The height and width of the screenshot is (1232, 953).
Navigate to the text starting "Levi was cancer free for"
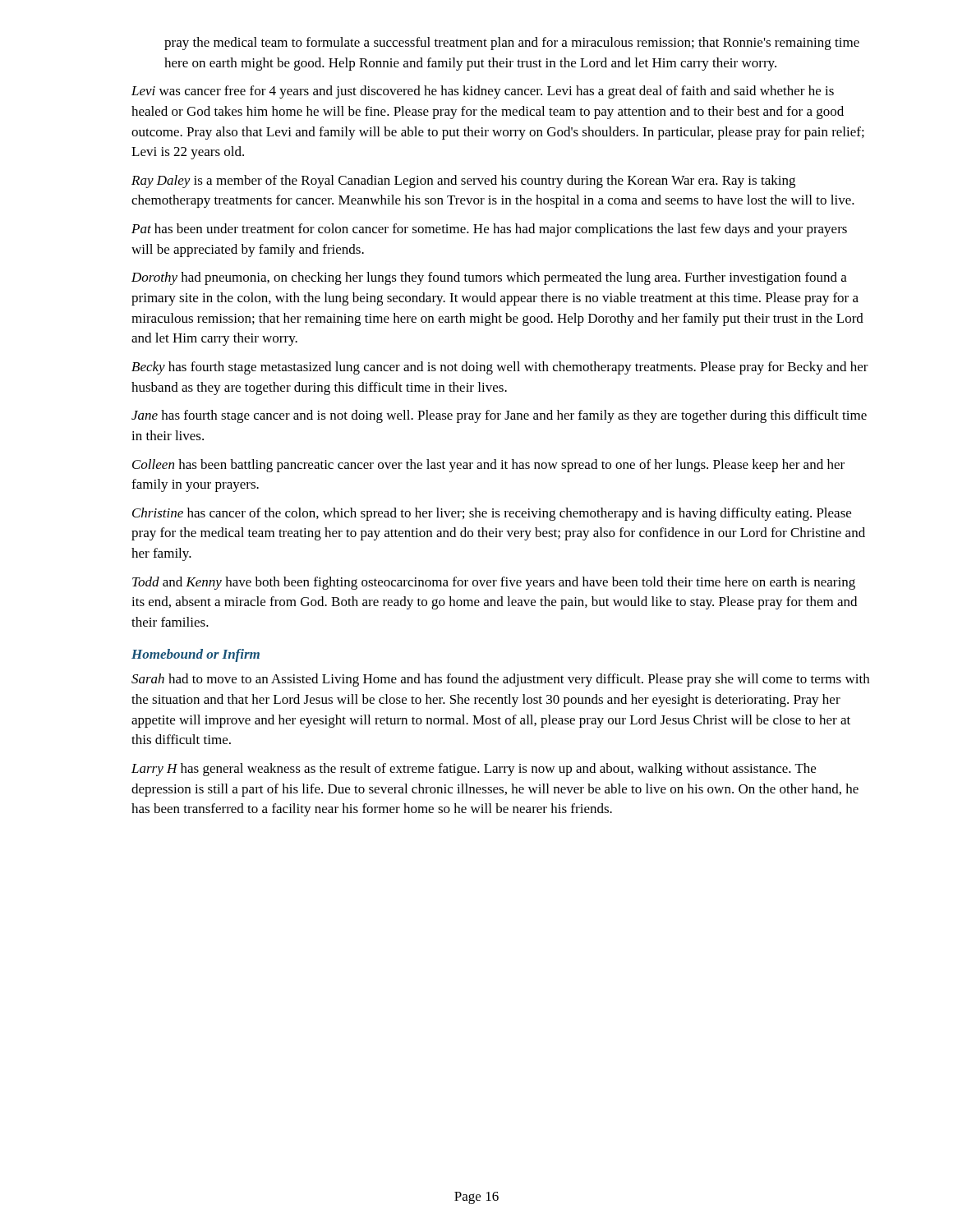point(501,122)
